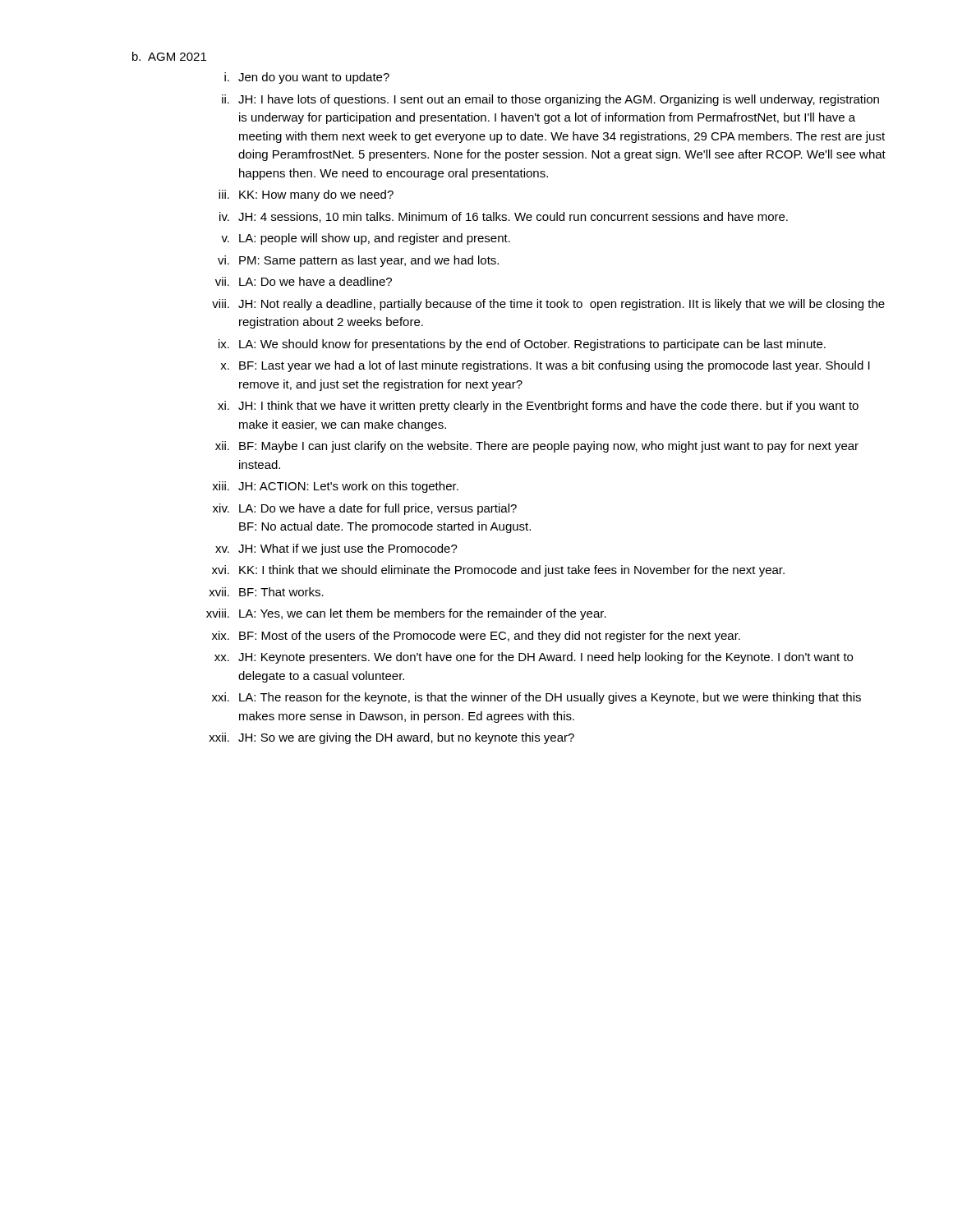Select the text block starting "xiii. JH: ACTION:"
Viewport: 953px width, 1232px height.
click(x=335, y=487)
